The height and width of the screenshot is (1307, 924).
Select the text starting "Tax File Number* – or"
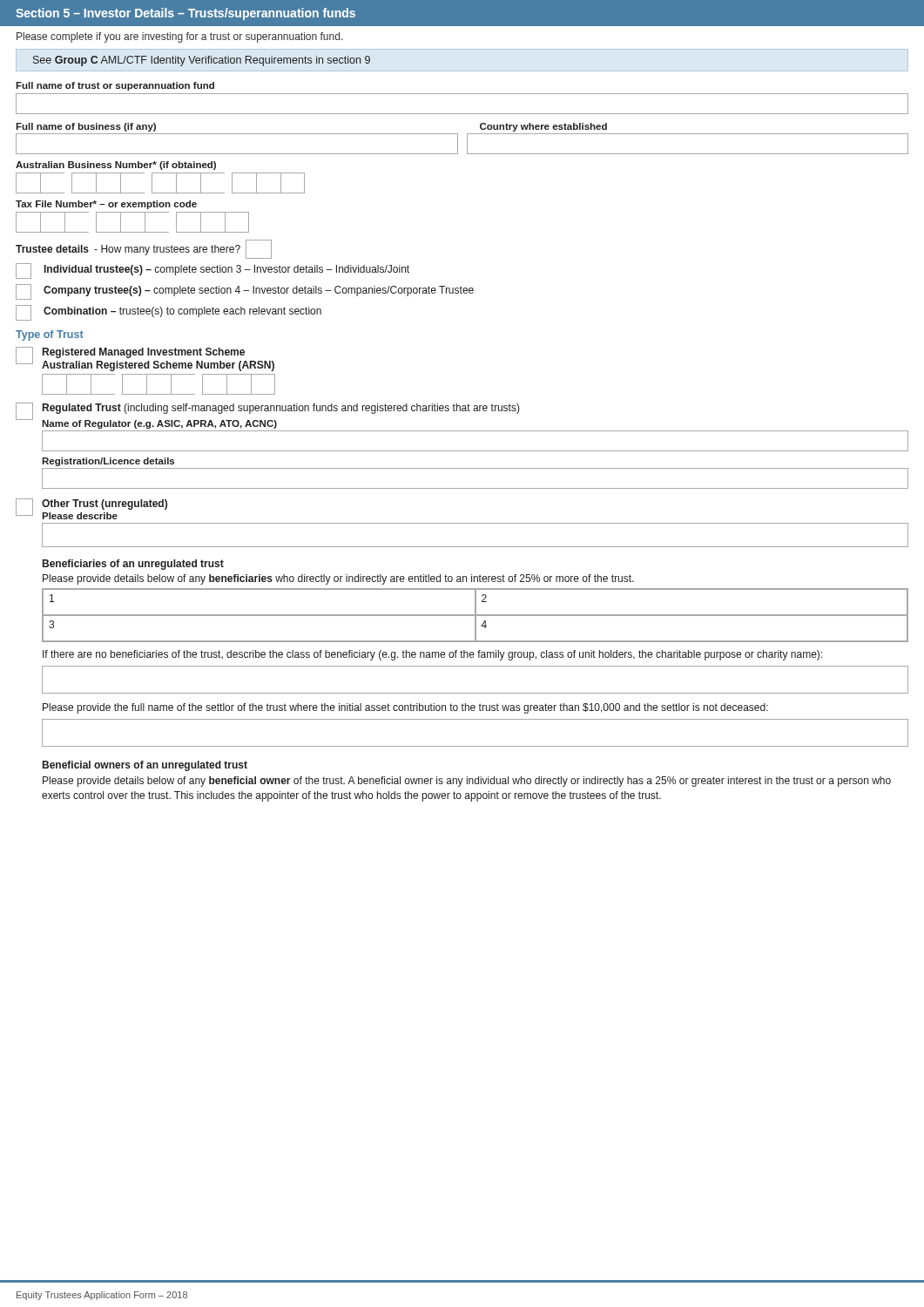(106, 204)
